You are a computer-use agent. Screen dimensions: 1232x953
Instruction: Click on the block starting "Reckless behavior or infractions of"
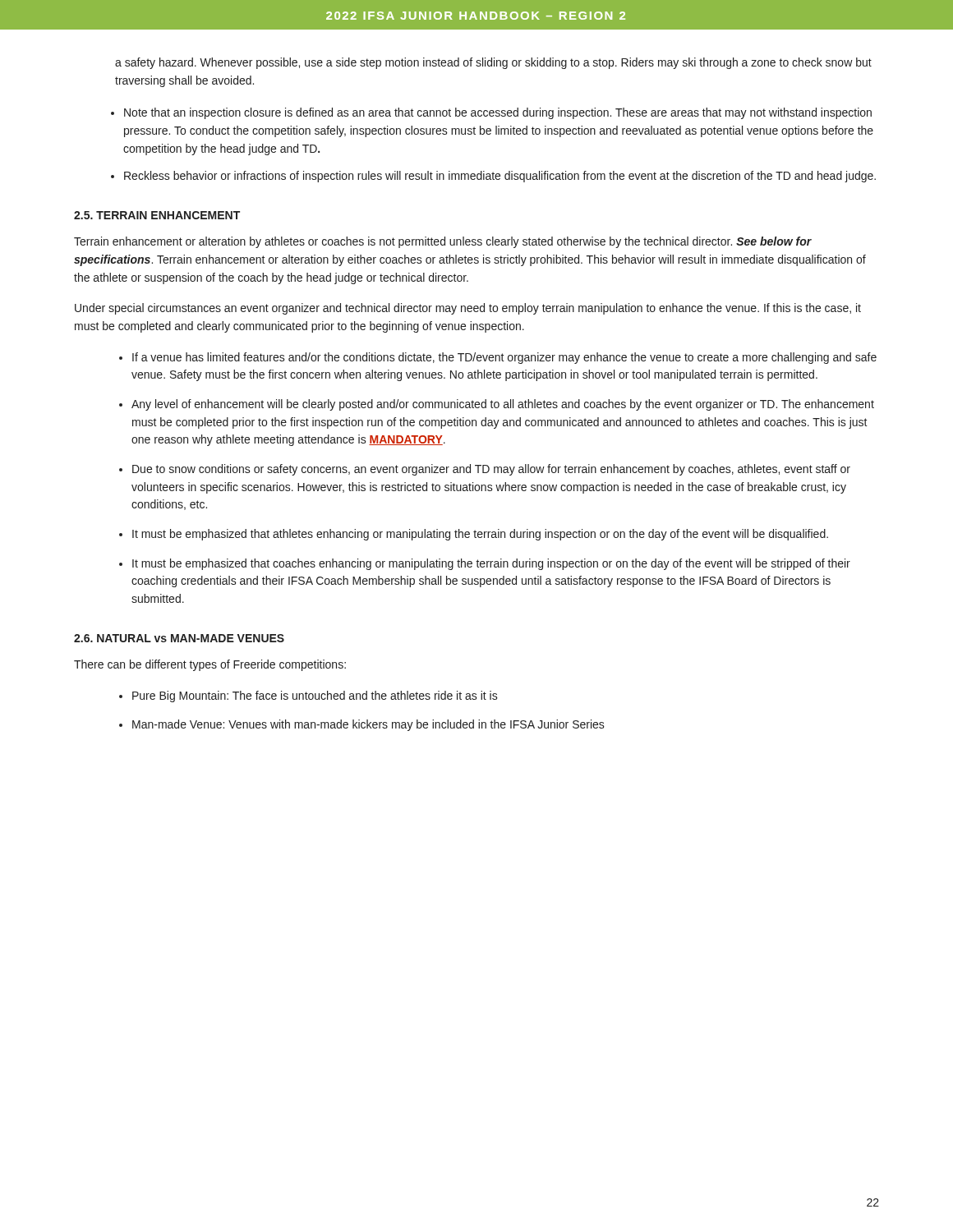coord(500,176)
